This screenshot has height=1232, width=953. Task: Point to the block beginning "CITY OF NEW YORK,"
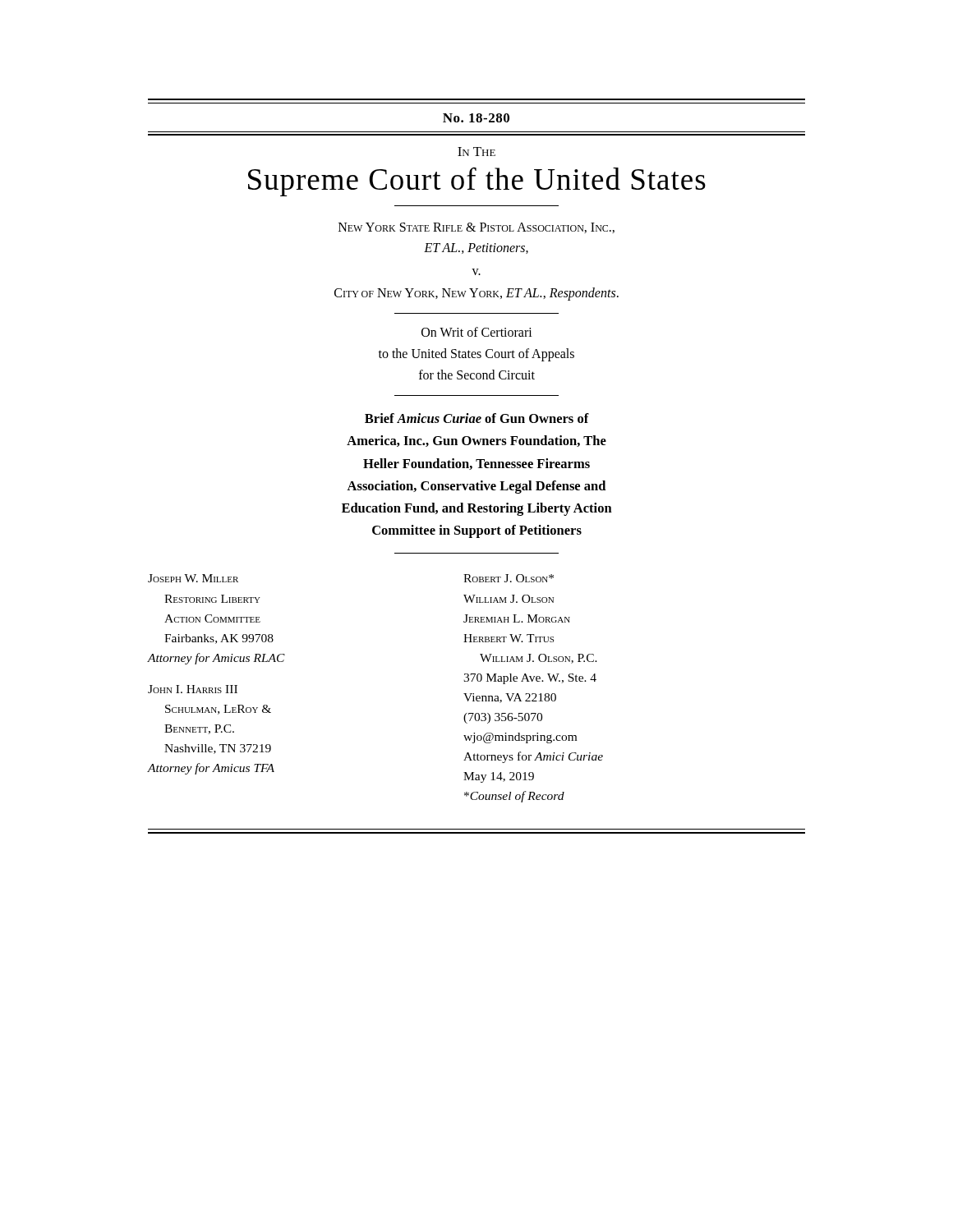click(476, 292)
